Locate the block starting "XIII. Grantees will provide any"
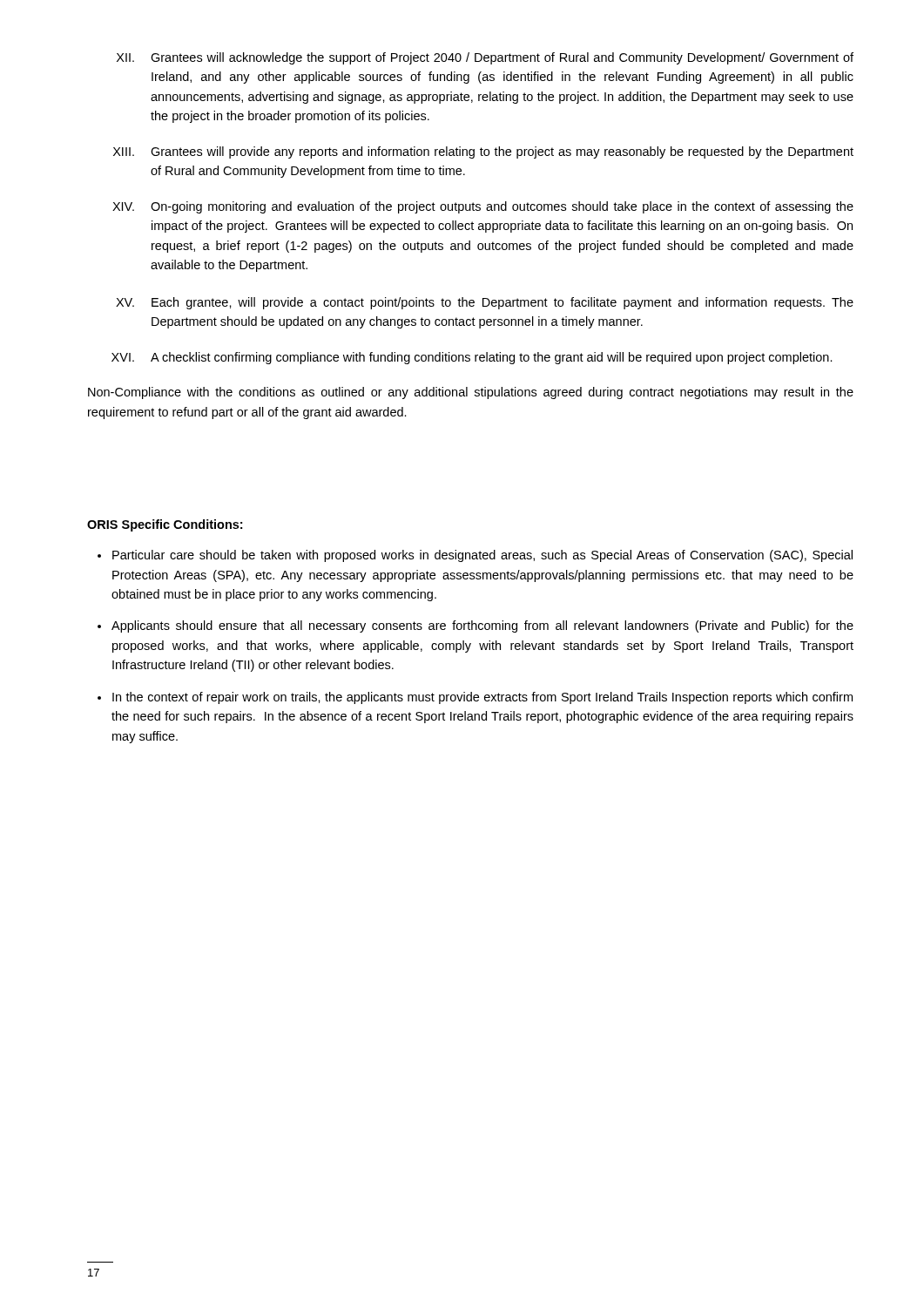Image resolution: width=924 pixels, height=1307 pixels. (x=470, y=161)
